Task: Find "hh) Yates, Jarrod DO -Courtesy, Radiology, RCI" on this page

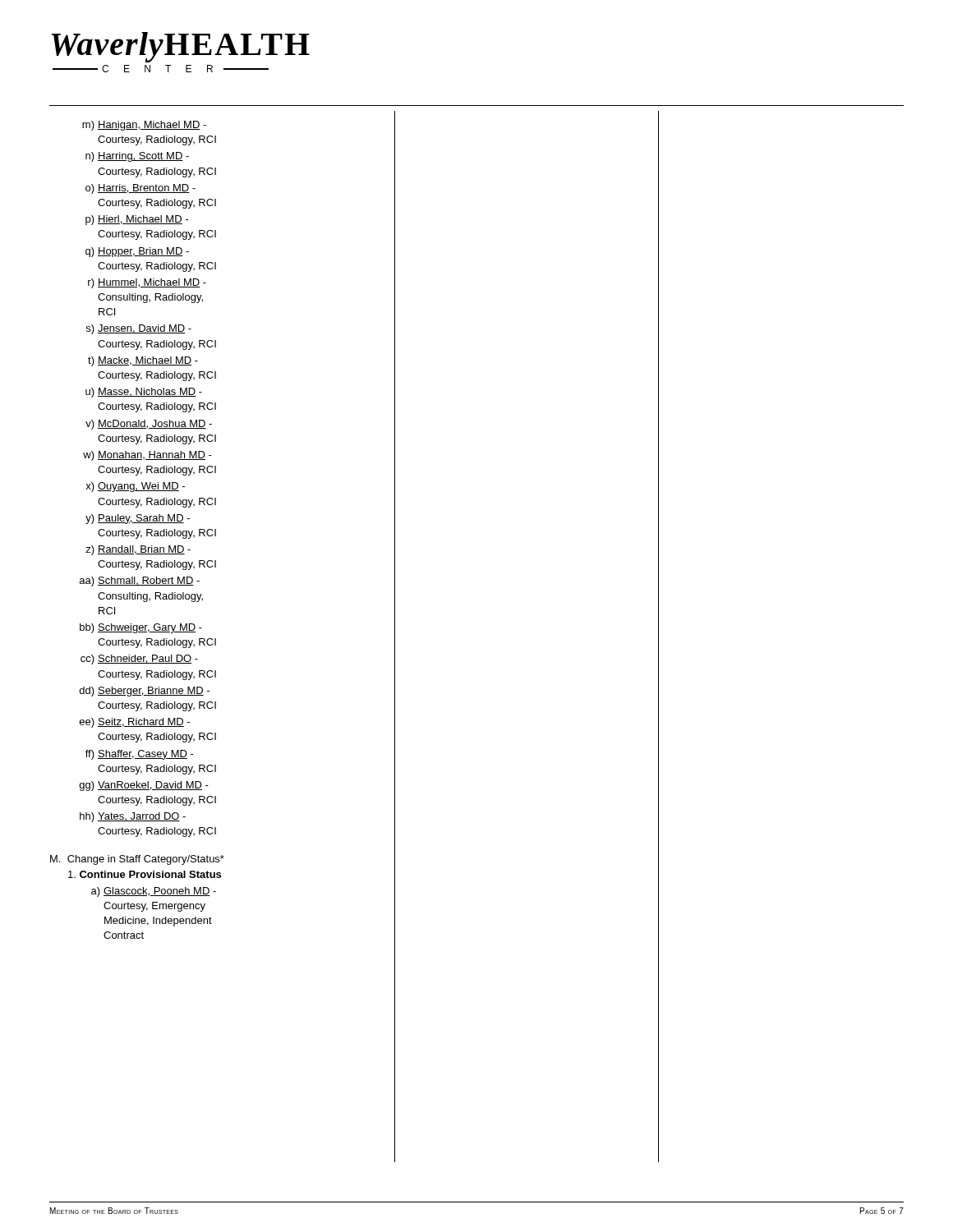Action: pos(222,824)
